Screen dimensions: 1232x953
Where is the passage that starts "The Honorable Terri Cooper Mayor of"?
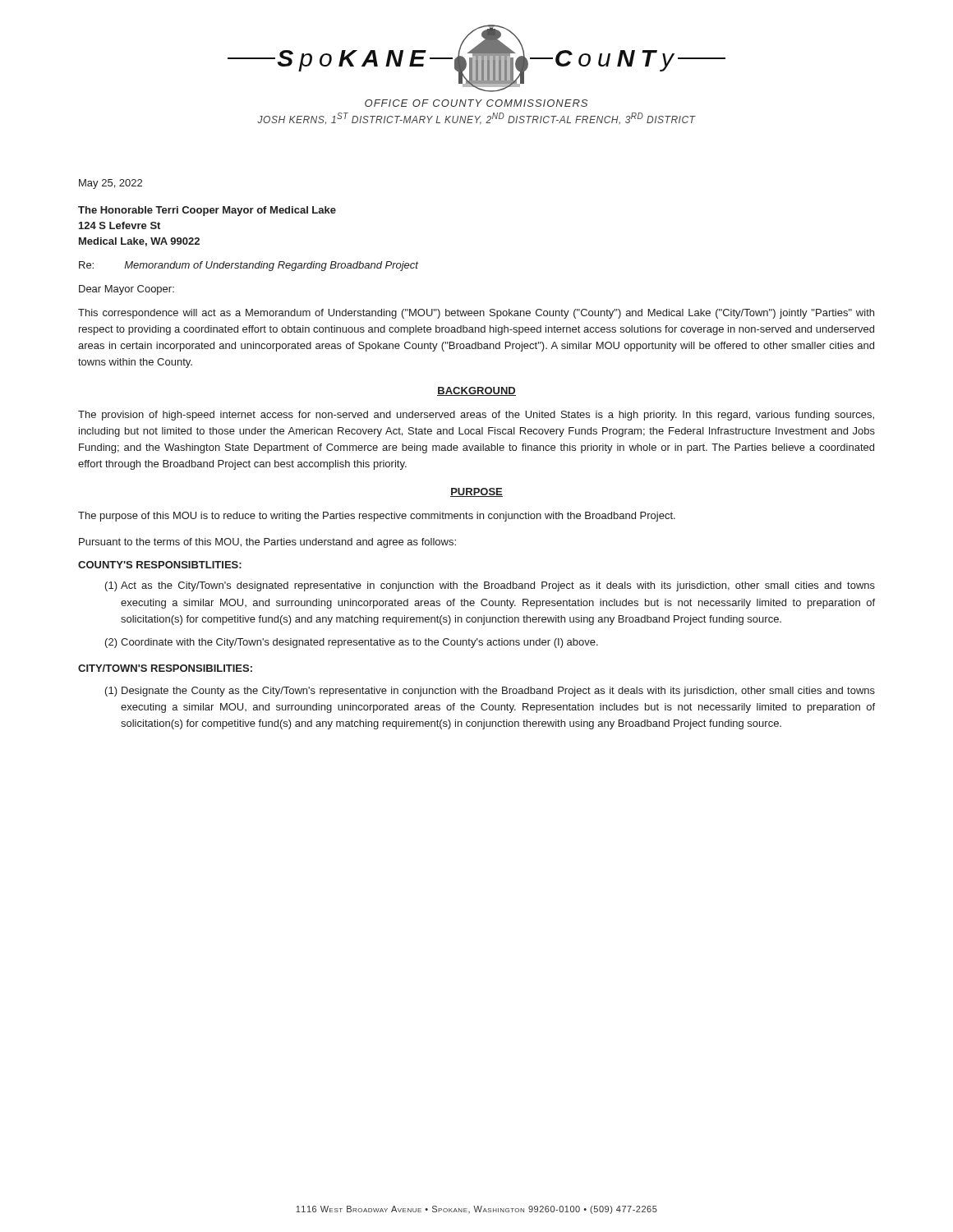207,210
